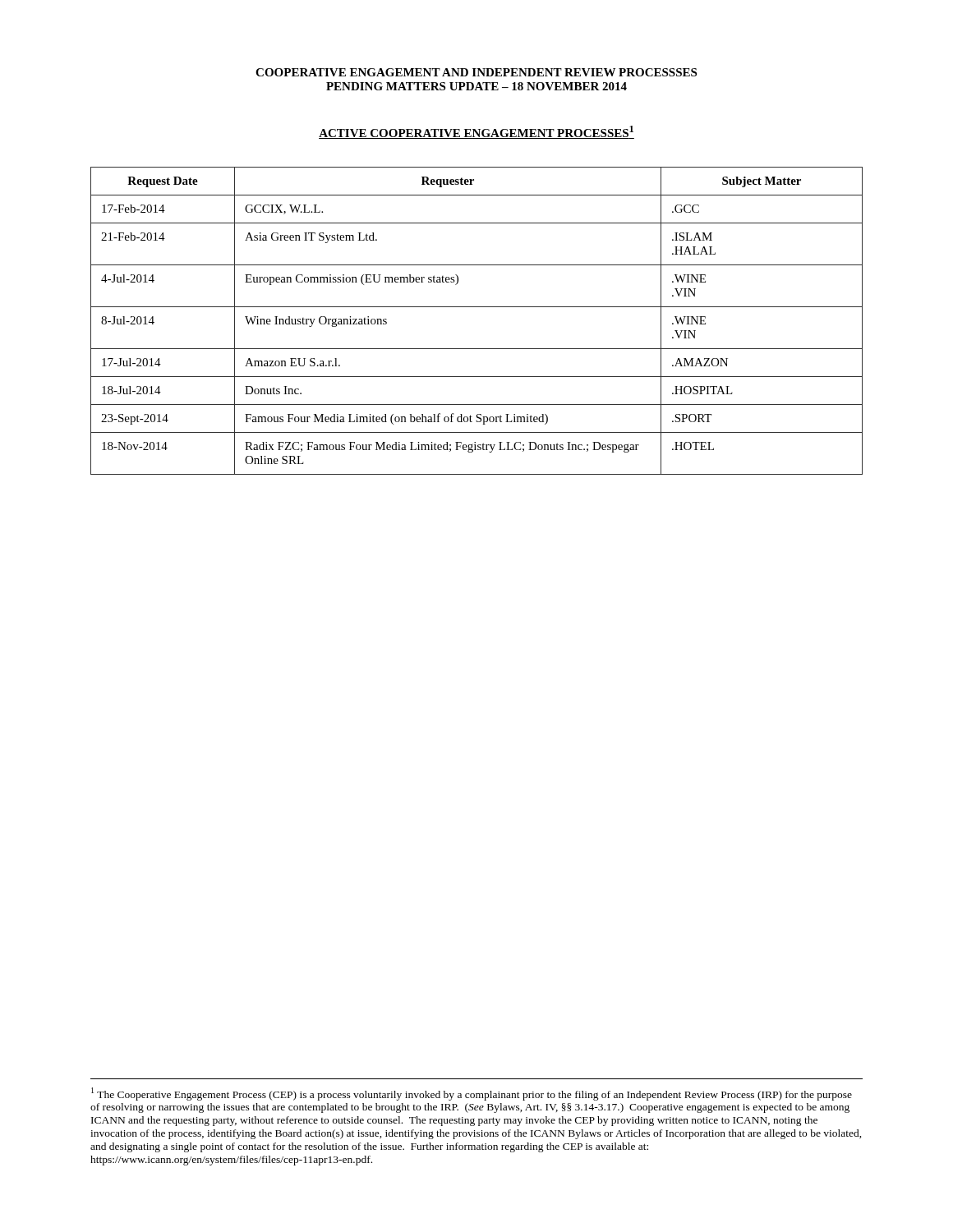This screenshot has width=953, height=1232.
Task: Select the section header that says "ACTIVE COOPERATIVE ENGAGEMENT PROCESSES1"
Action: [x=476, y=131]
